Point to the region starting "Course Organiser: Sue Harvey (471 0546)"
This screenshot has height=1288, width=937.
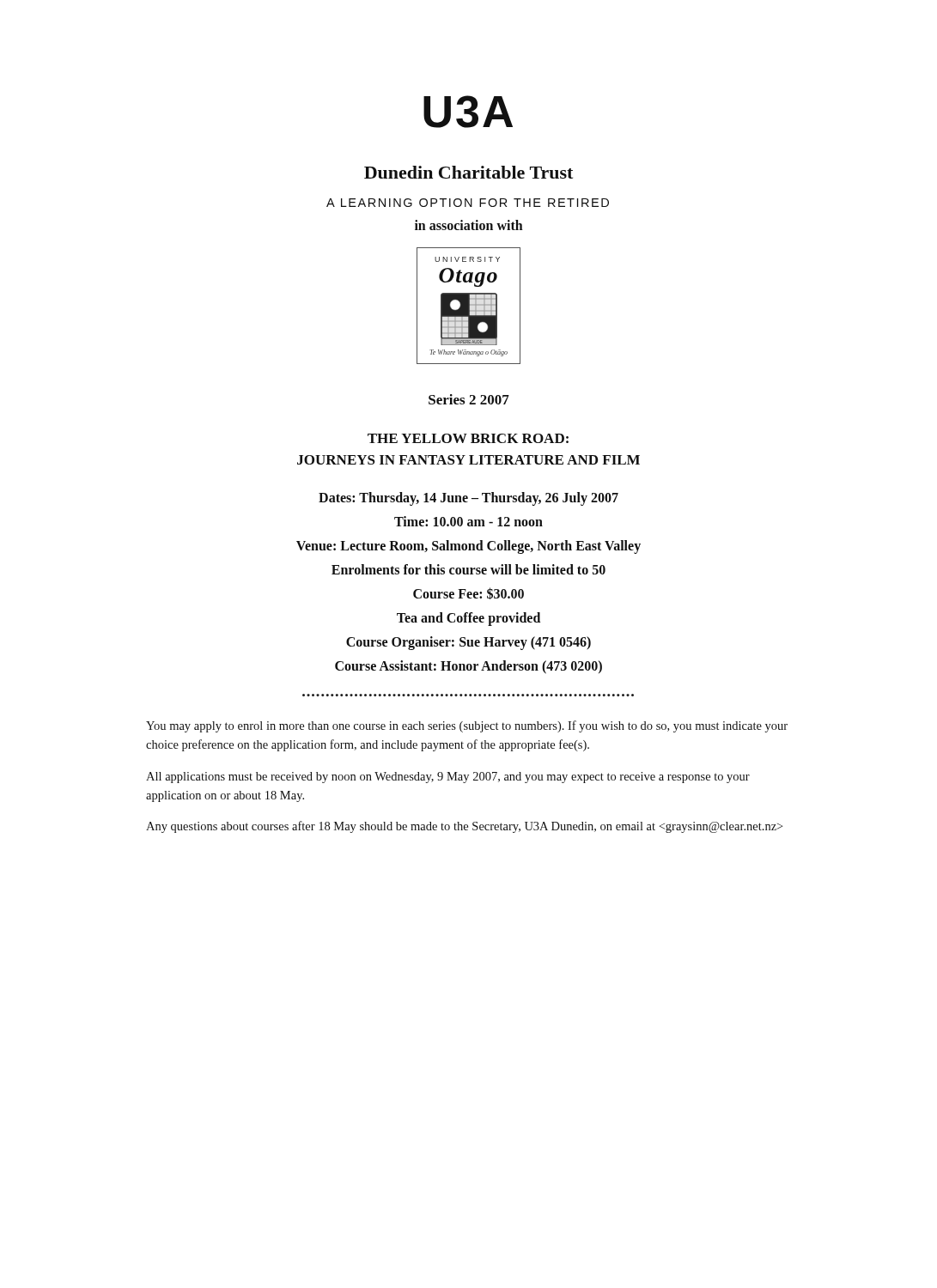[468, 641]
